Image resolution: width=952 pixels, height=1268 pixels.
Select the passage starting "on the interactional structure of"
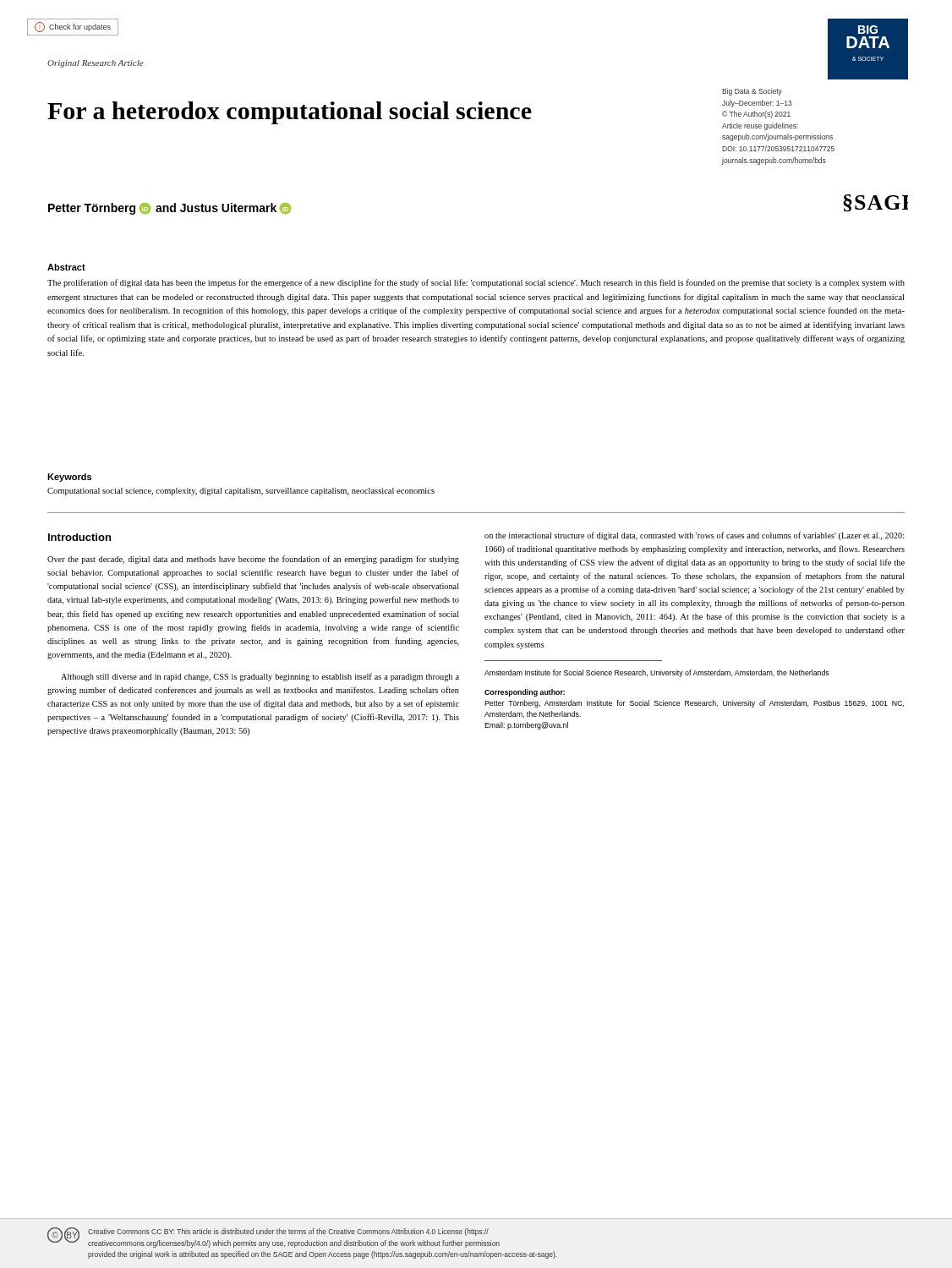pyautogui.click(x=695, y=590)
